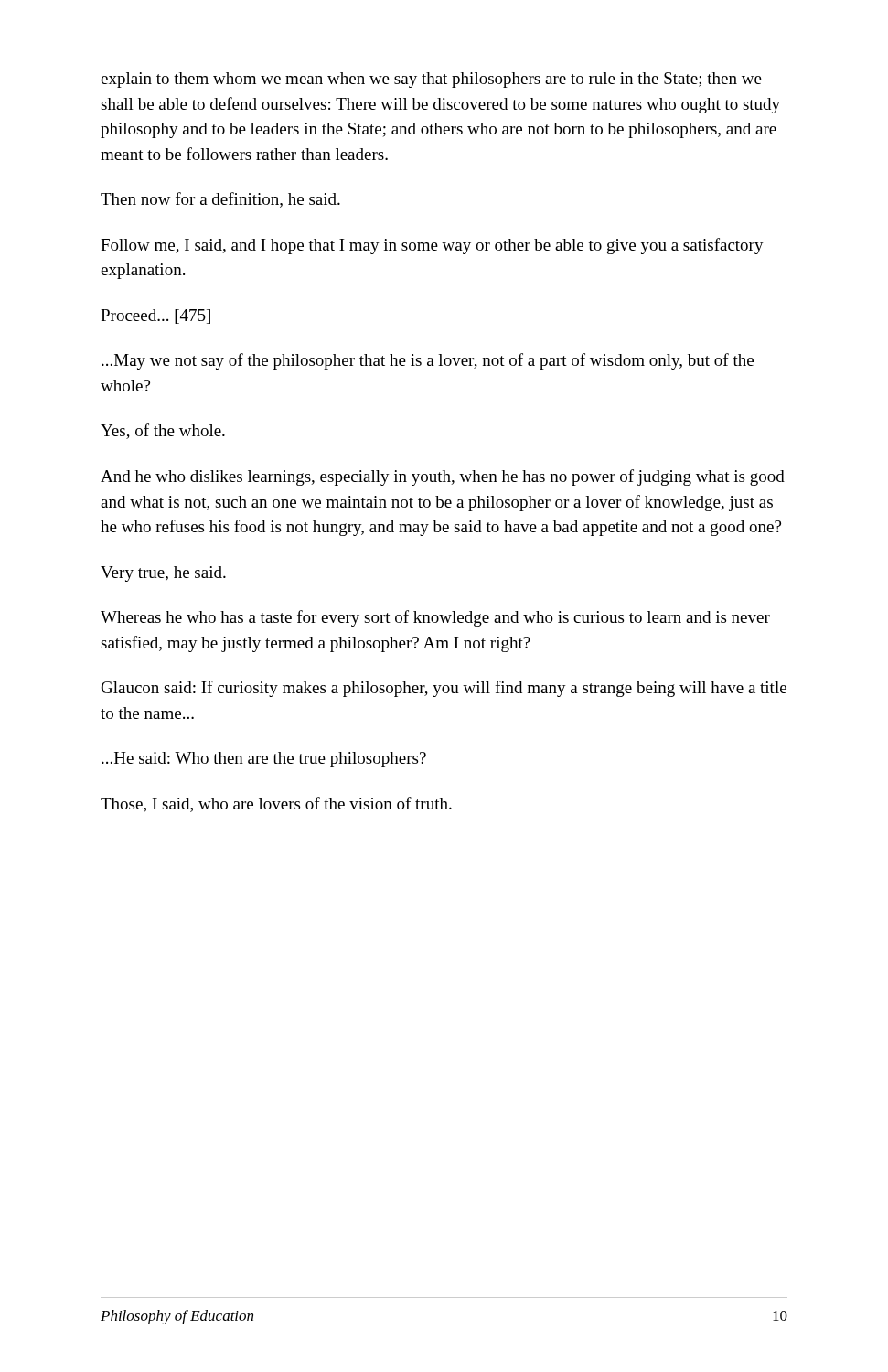Locate the text block starting "Follow me, I said,"
This screenshot has width=888, height=1372.
[432, 257]
